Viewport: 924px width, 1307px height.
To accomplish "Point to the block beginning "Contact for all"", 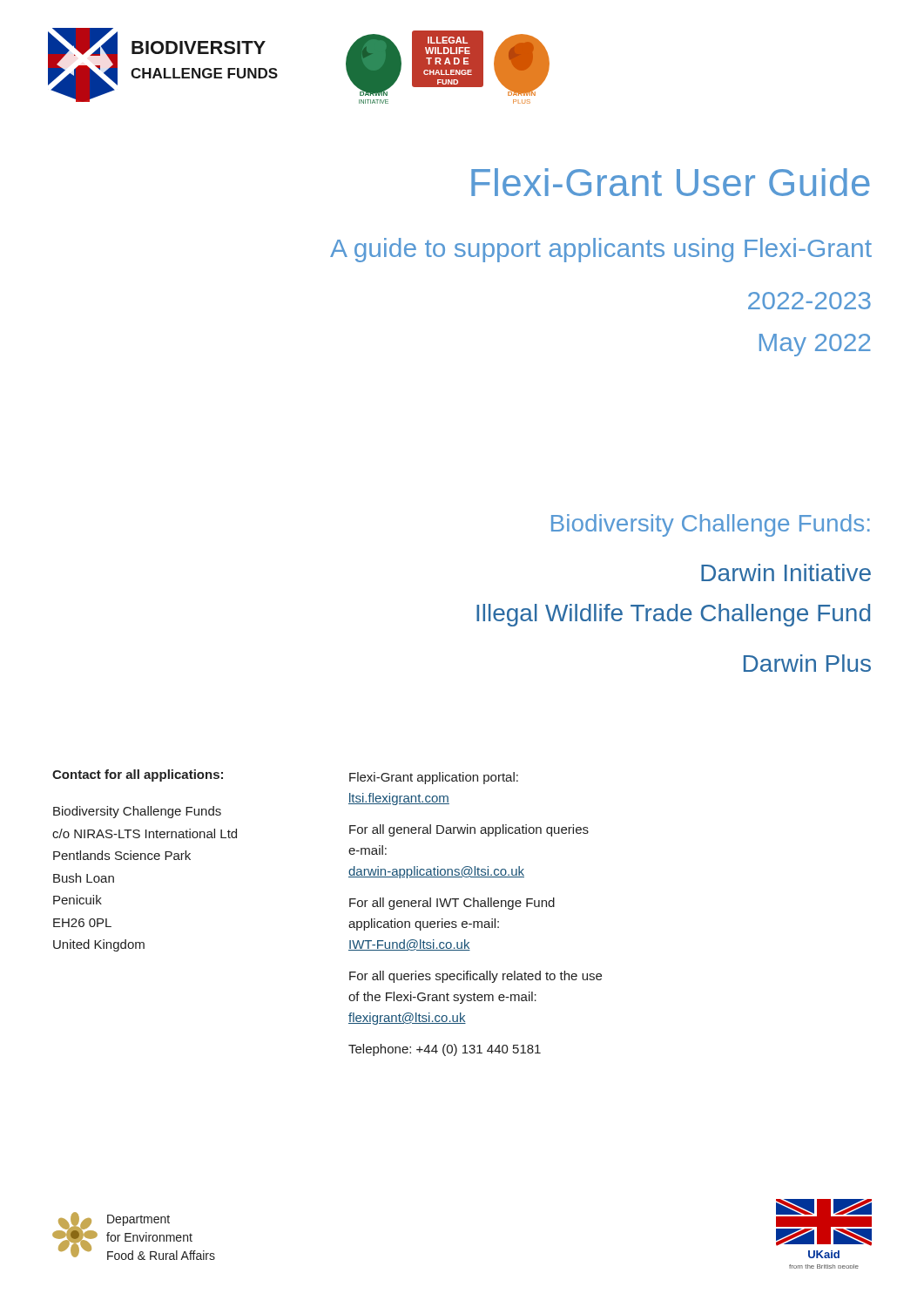I will point(170,774).
